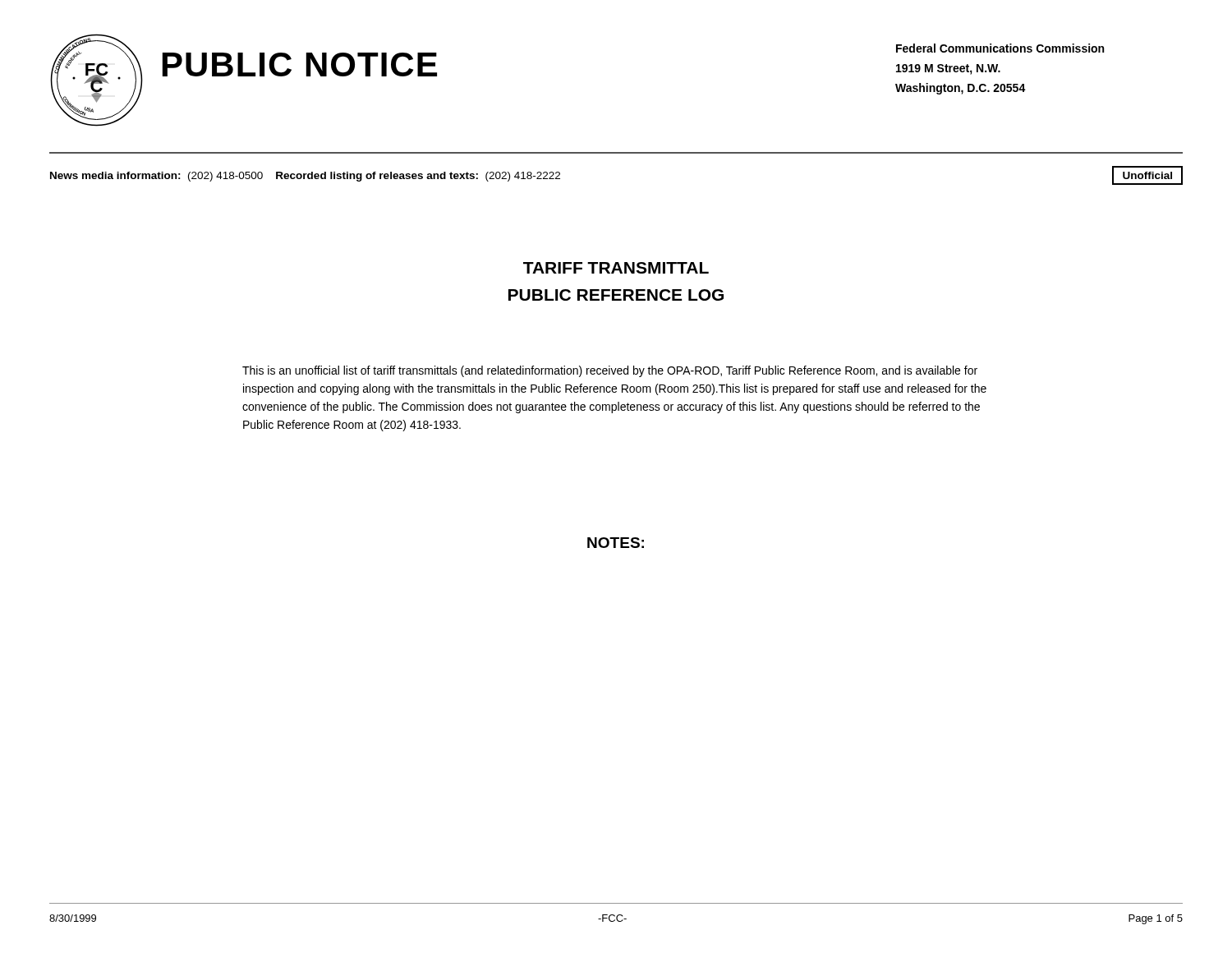Viewport: 1232px width, 953px height.
Task: Locate the block of text that opens with "News media information: (202) 418-0500 Recorded listing"
Action: click(359, 175)
